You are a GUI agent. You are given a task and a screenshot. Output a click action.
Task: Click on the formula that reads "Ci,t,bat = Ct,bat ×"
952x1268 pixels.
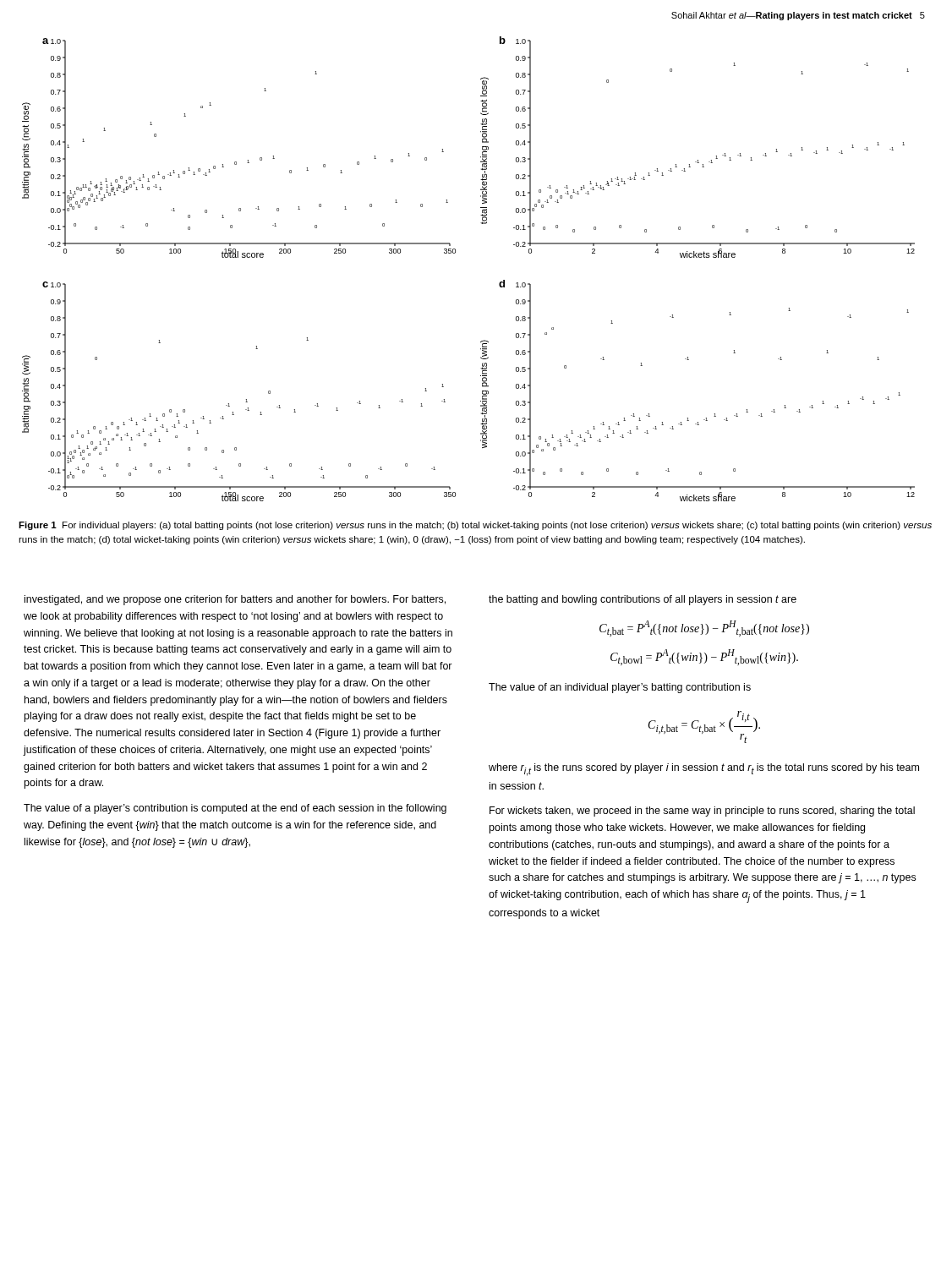tap(704, 726)
